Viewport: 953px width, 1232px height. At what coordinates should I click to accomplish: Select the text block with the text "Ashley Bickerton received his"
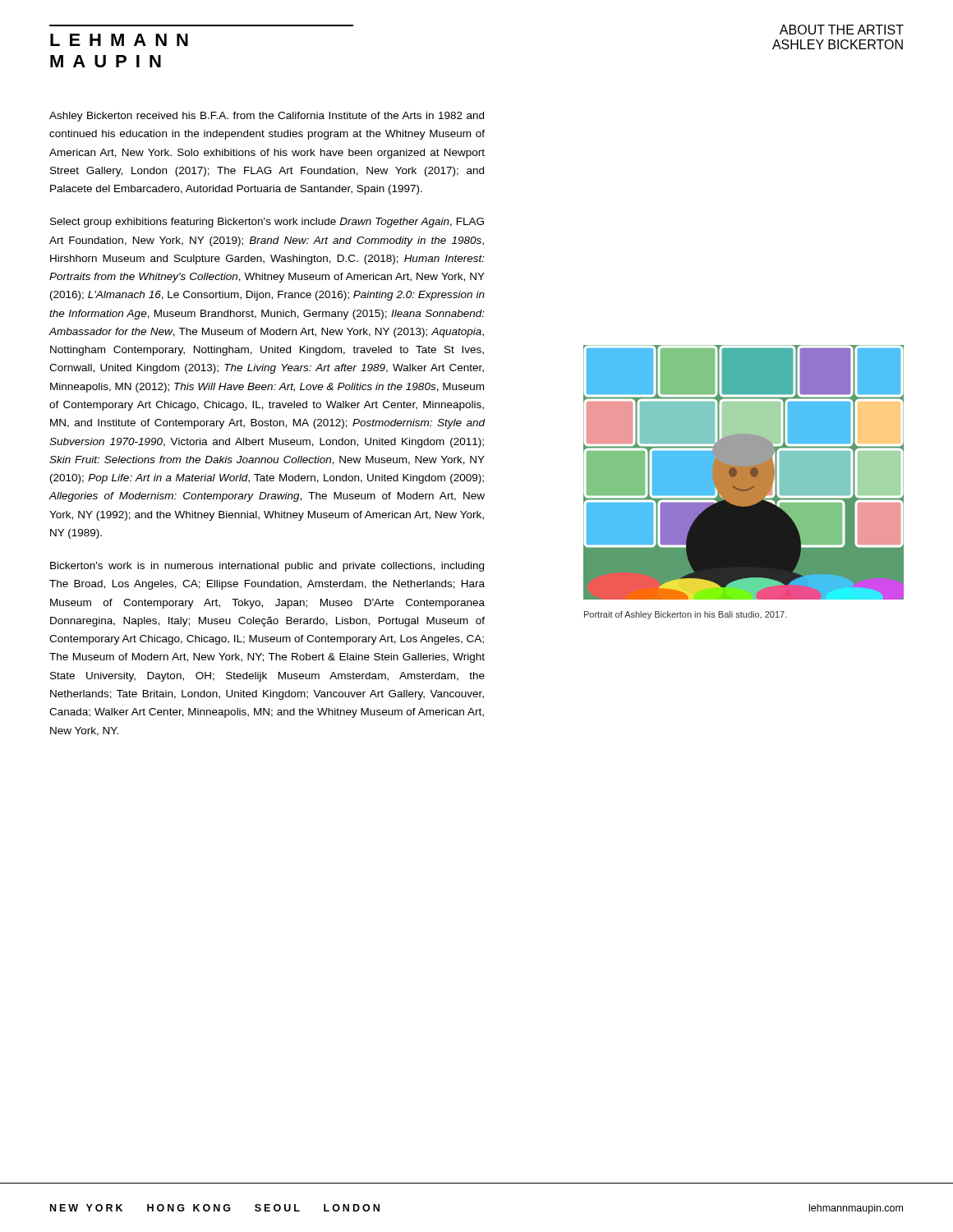tap(267, 153)
